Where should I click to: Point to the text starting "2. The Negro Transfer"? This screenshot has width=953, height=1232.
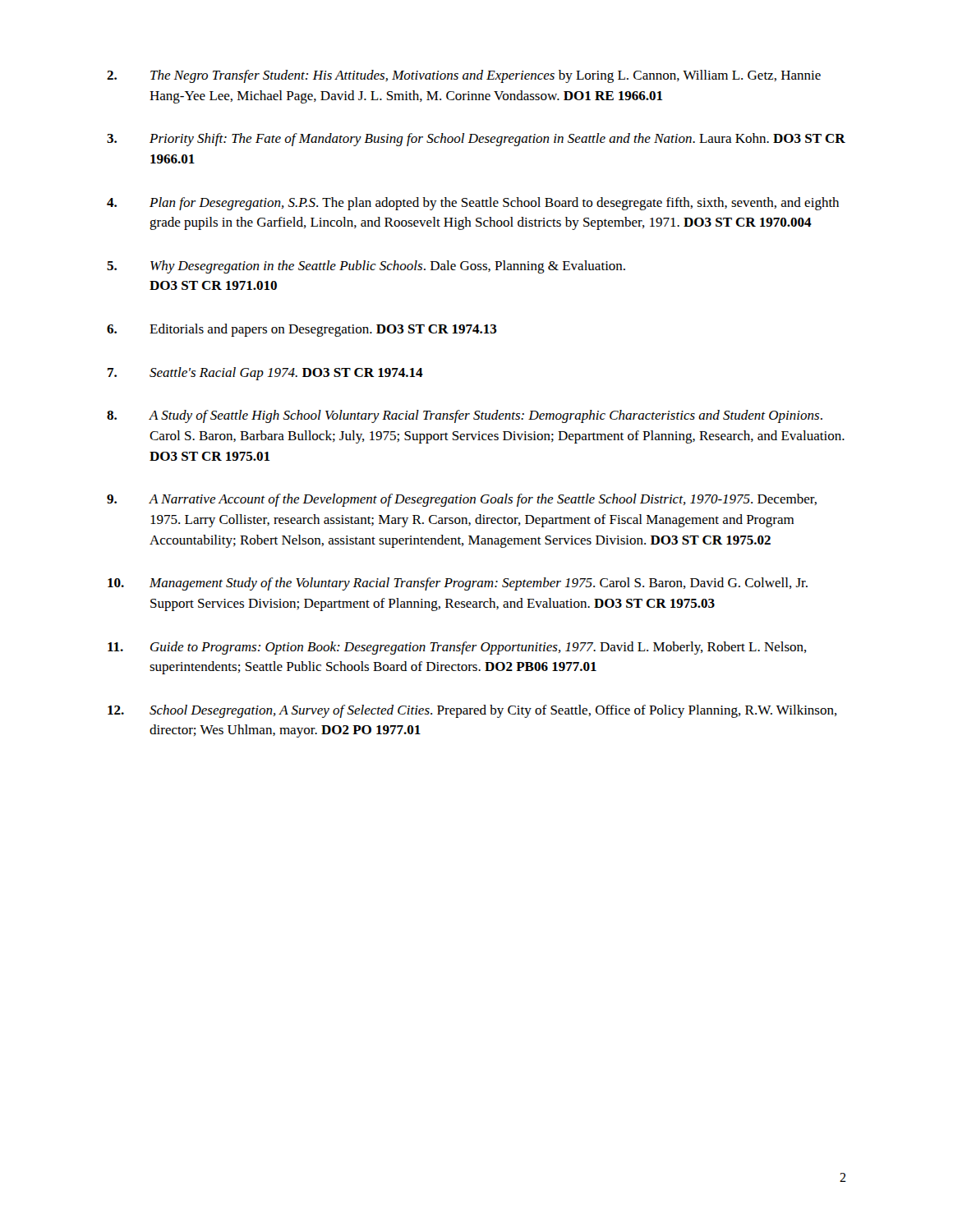pyautogui.click(x=476, y=86)
